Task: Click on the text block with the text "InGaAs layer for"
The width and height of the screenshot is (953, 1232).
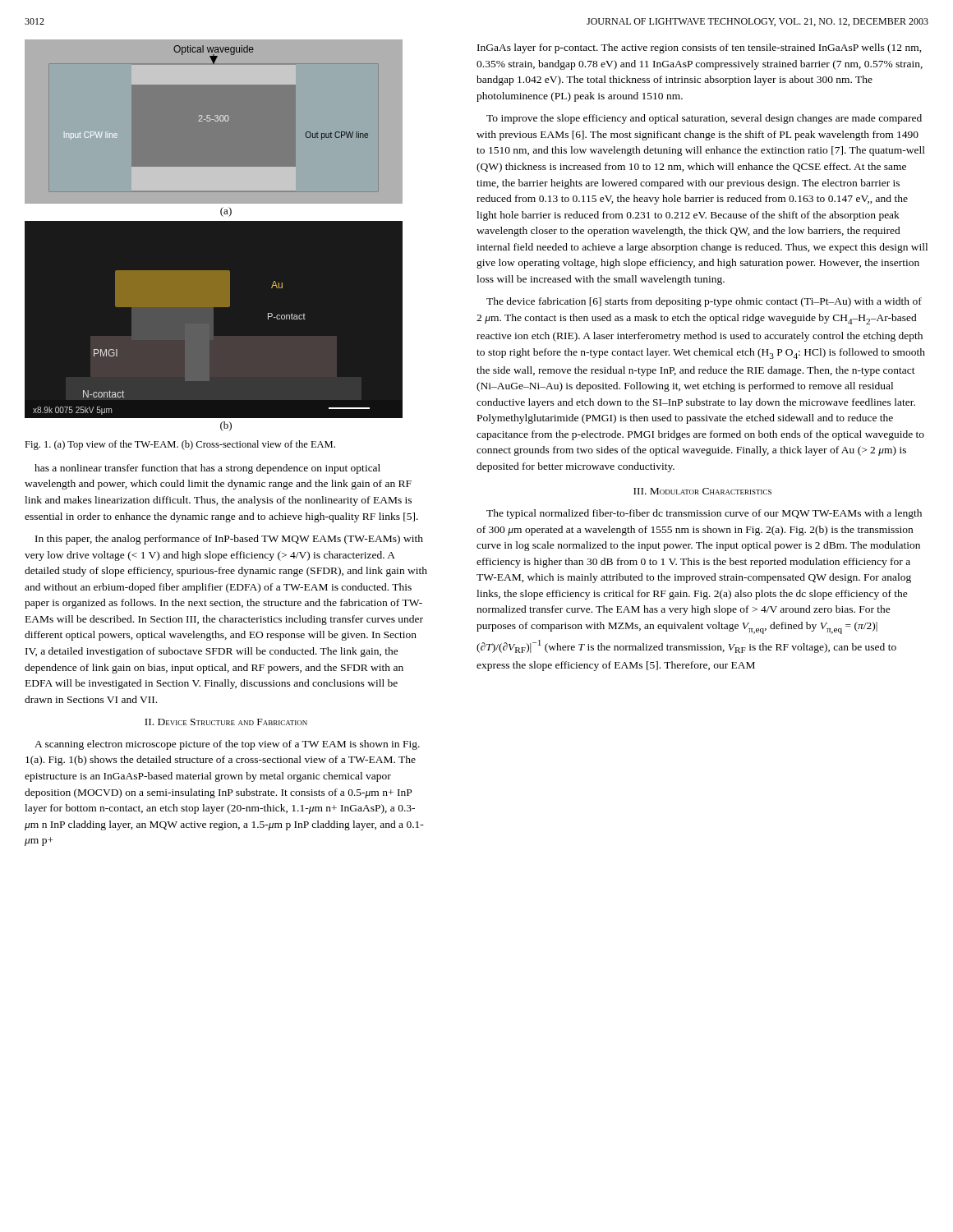Action: pos(700,71)
